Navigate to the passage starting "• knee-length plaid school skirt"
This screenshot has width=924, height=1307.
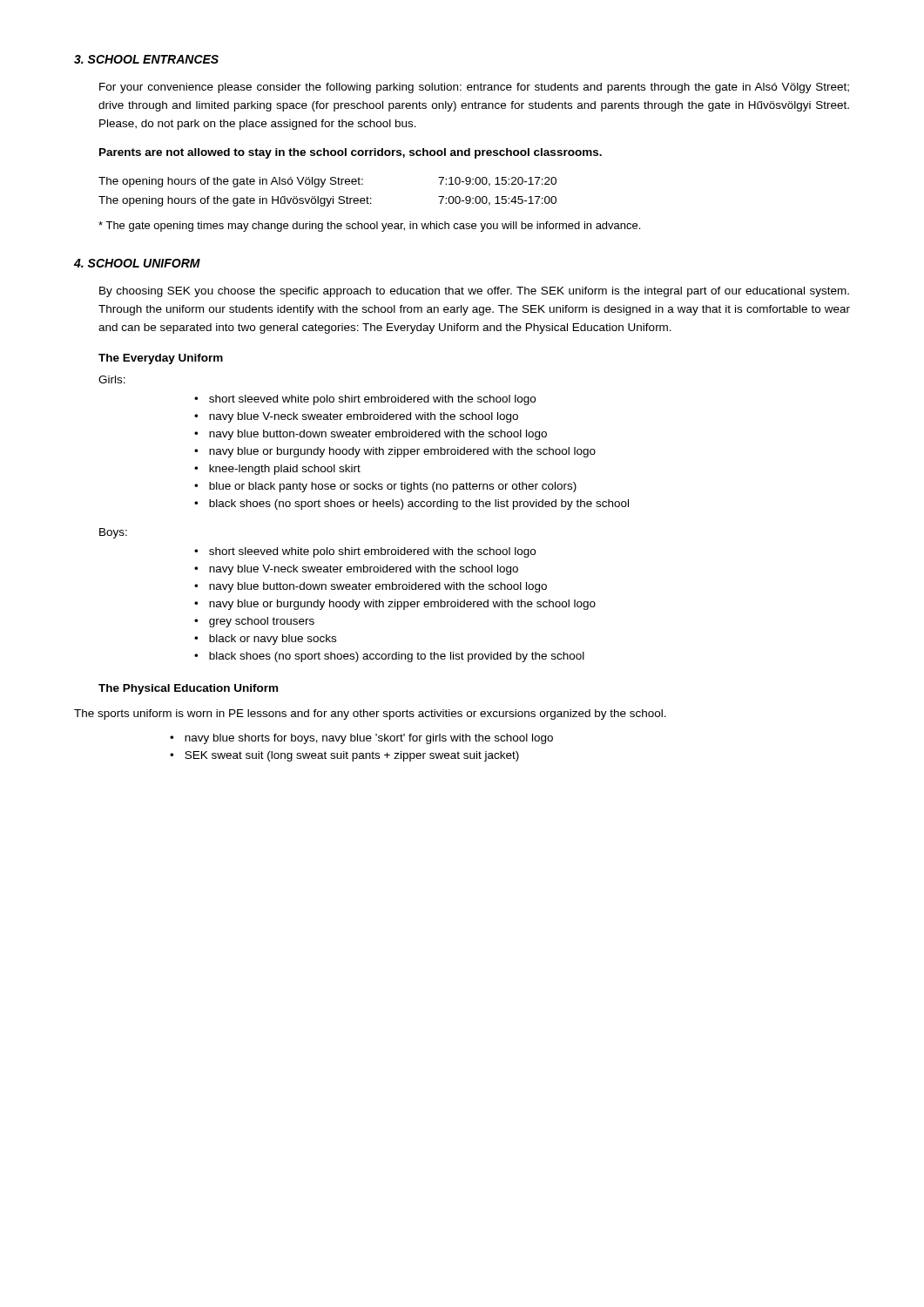(277, 468)
